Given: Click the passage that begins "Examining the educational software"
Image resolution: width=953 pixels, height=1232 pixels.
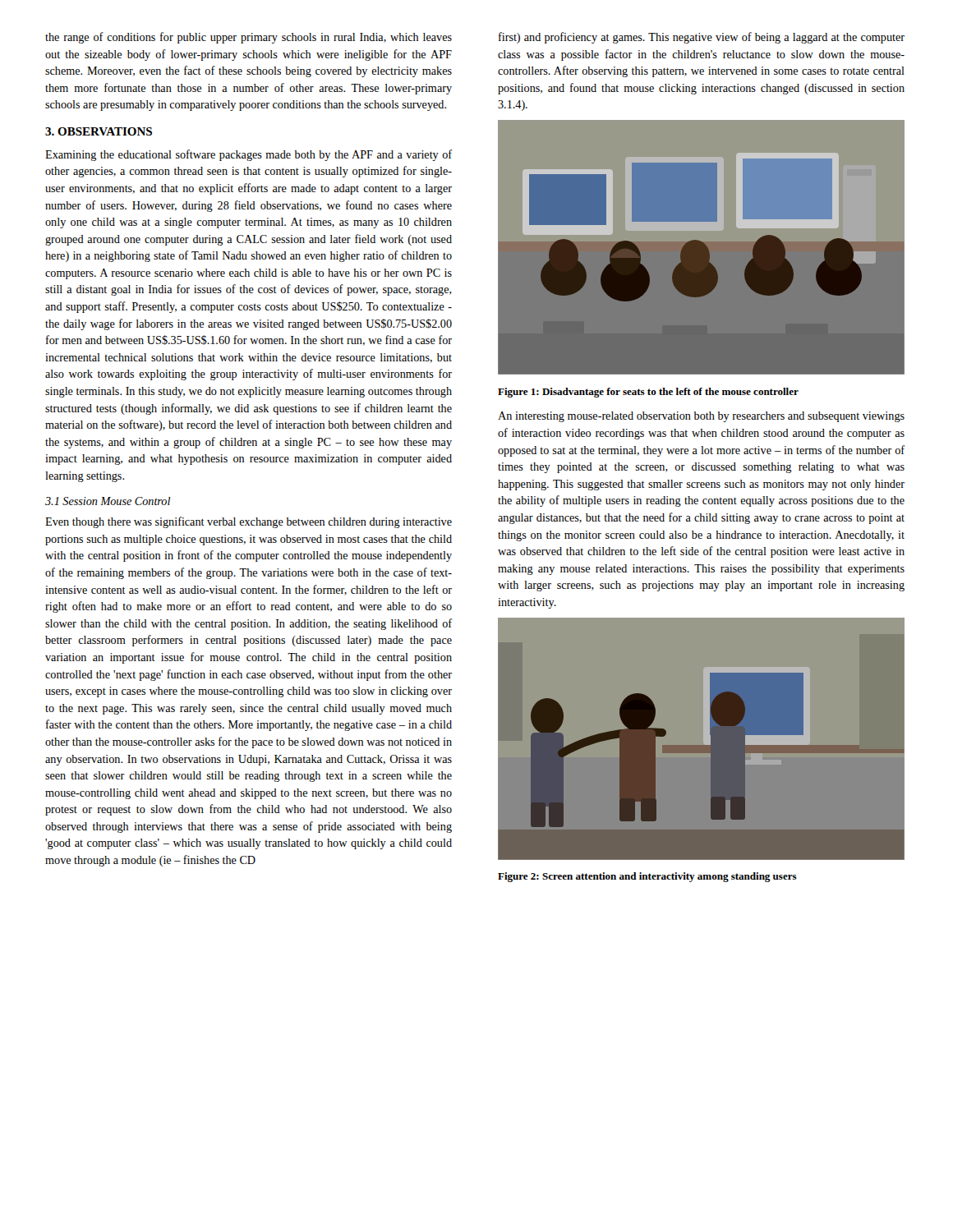Looking at the screenshot, I should pos(248,315).
